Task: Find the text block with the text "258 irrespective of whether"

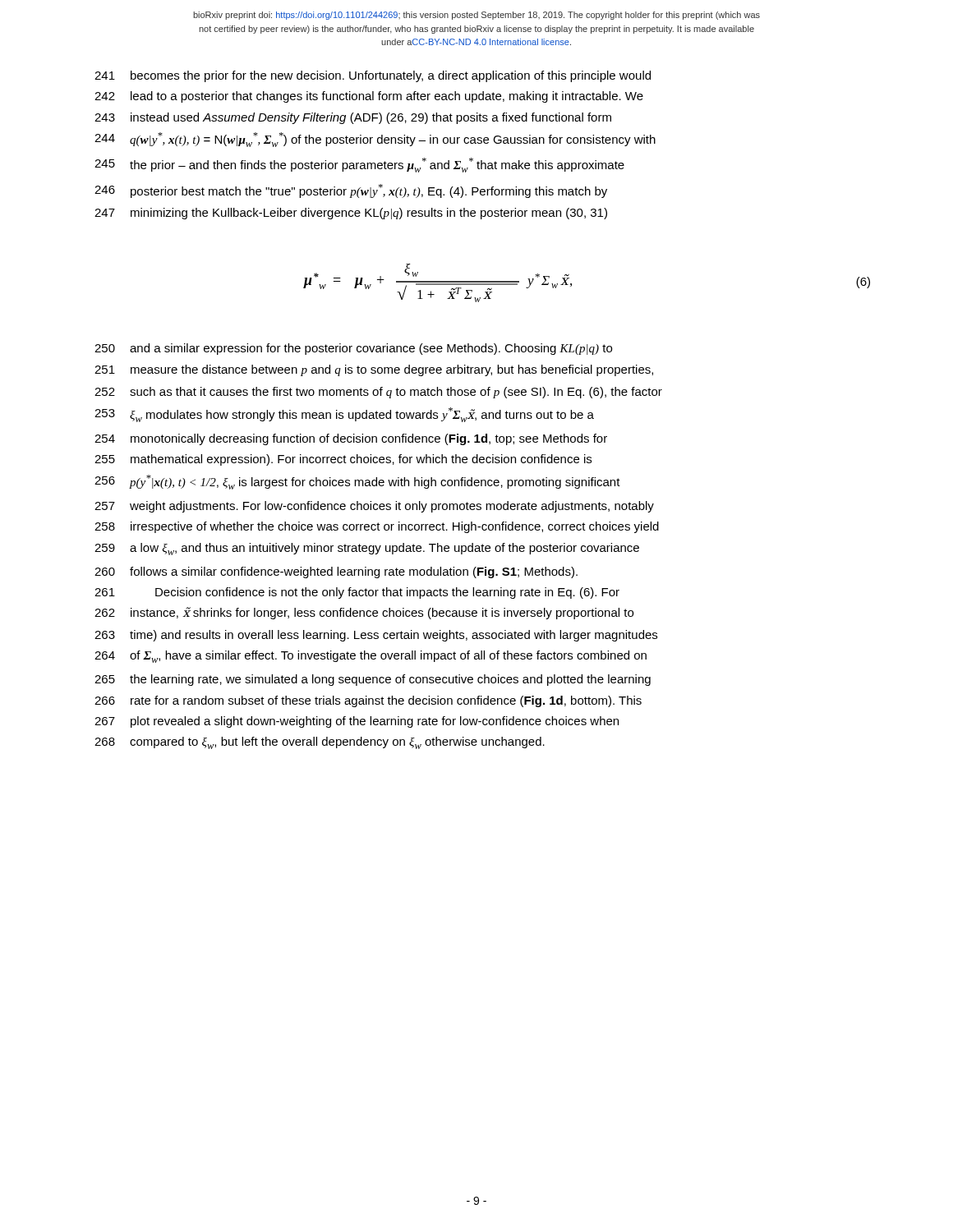Action: tap(476, 526)
